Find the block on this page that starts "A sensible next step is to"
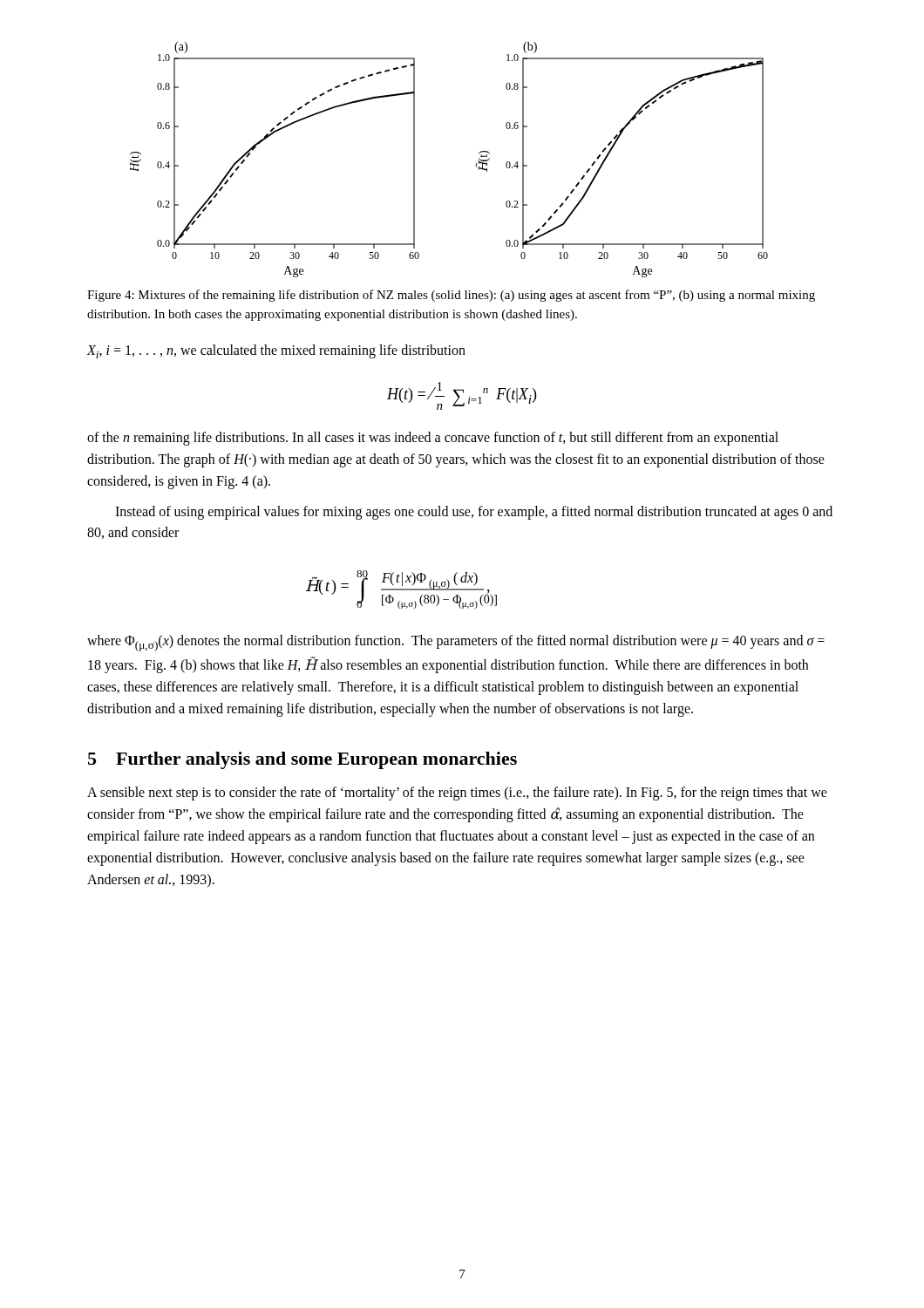 [457, 836]
